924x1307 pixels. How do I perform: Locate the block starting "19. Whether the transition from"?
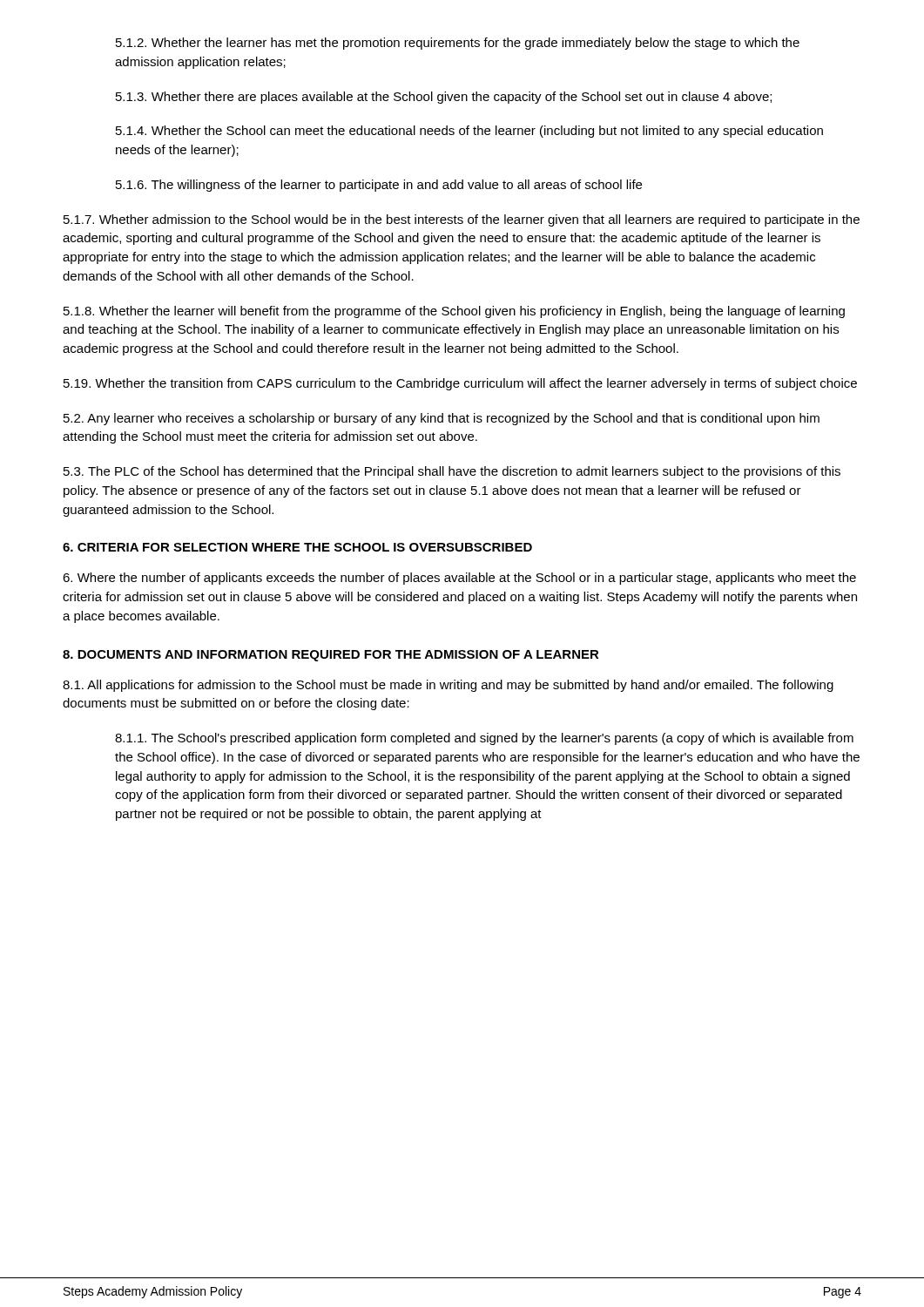462,383
